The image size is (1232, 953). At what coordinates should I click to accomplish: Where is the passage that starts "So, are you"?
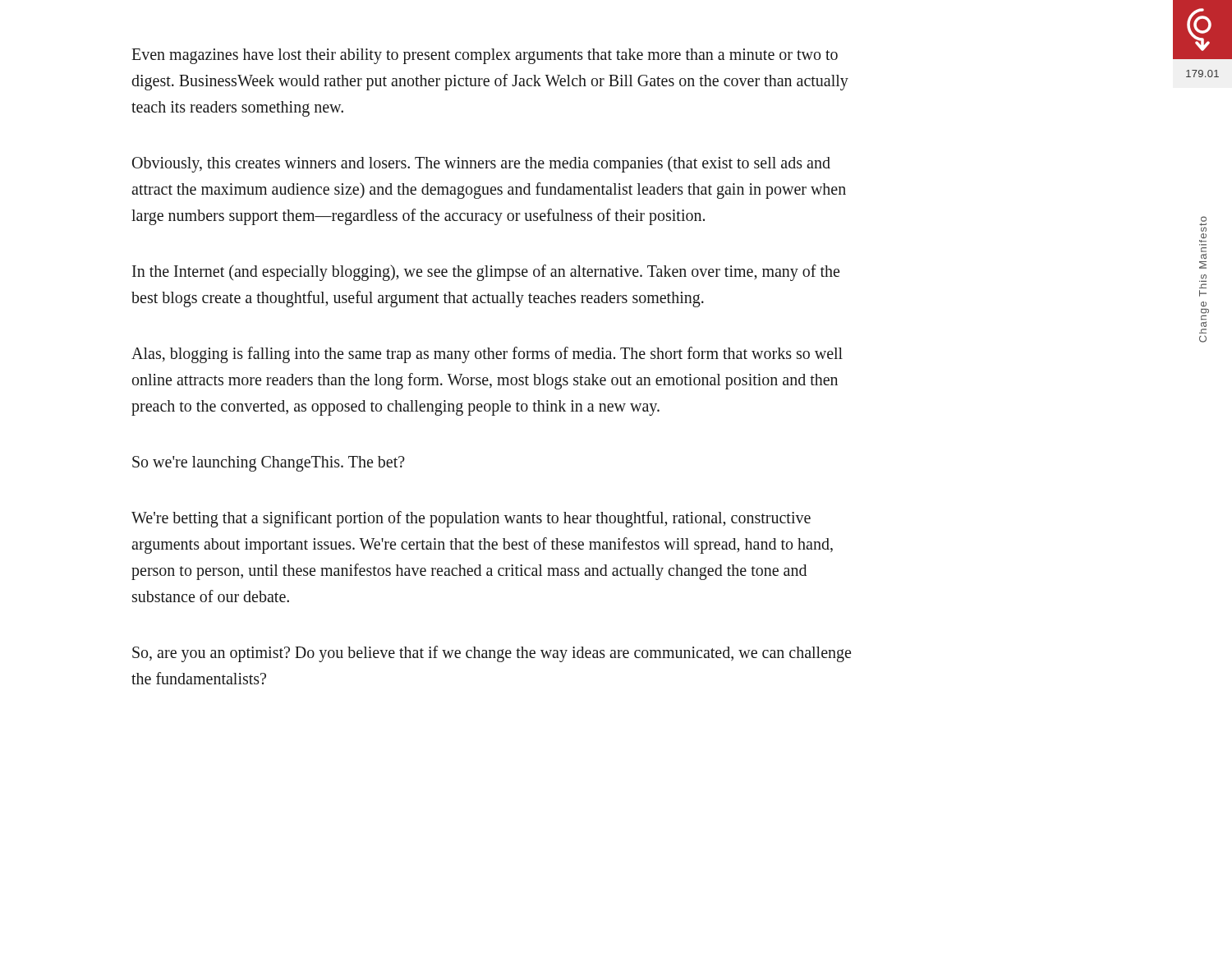pyautogui.click(x=492, y=665)
